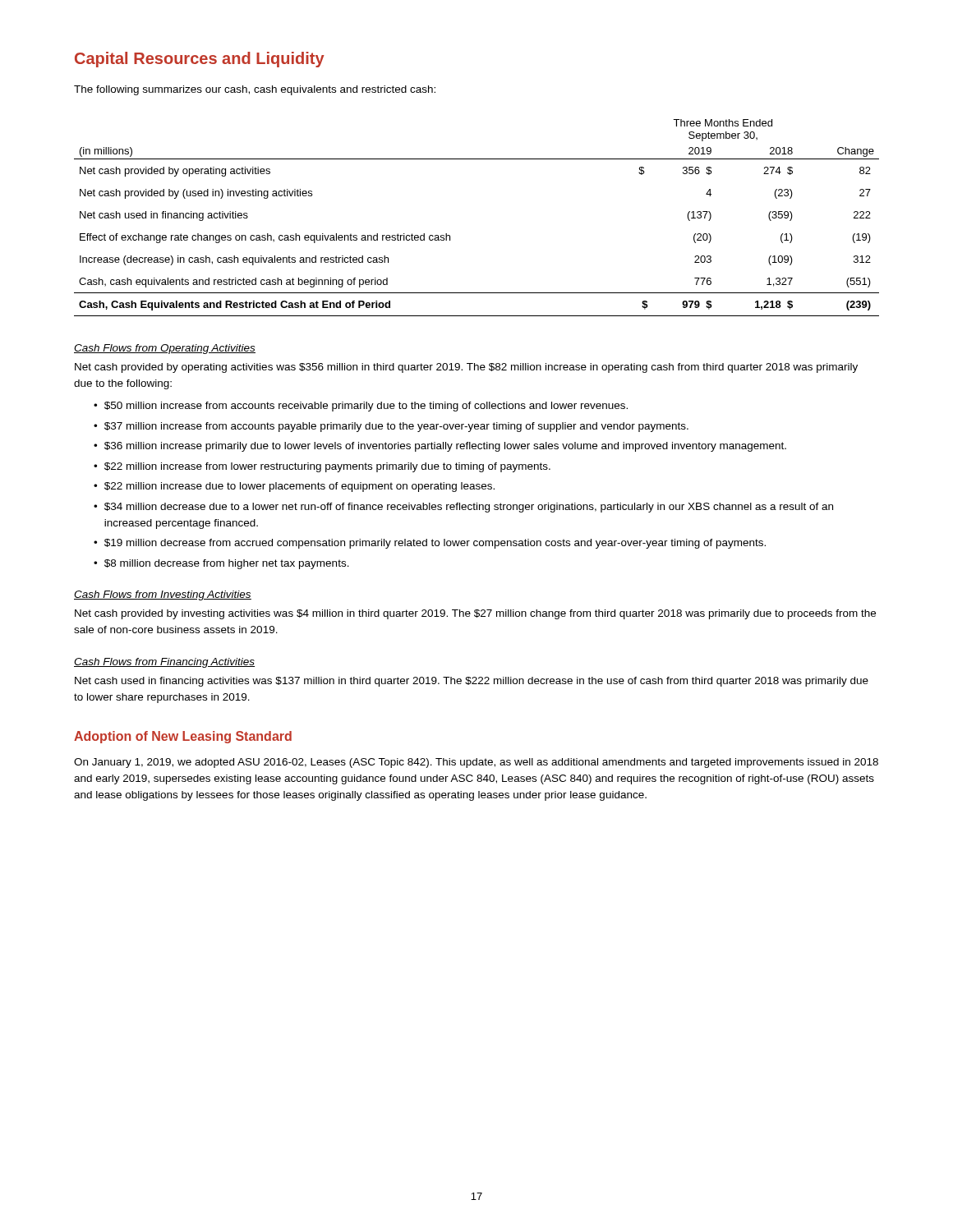The image size is (953, 1232).
Task: Find "Capital Resources and Liquidity" on this page
Action: pyautogui.click(x=199, y=58)
